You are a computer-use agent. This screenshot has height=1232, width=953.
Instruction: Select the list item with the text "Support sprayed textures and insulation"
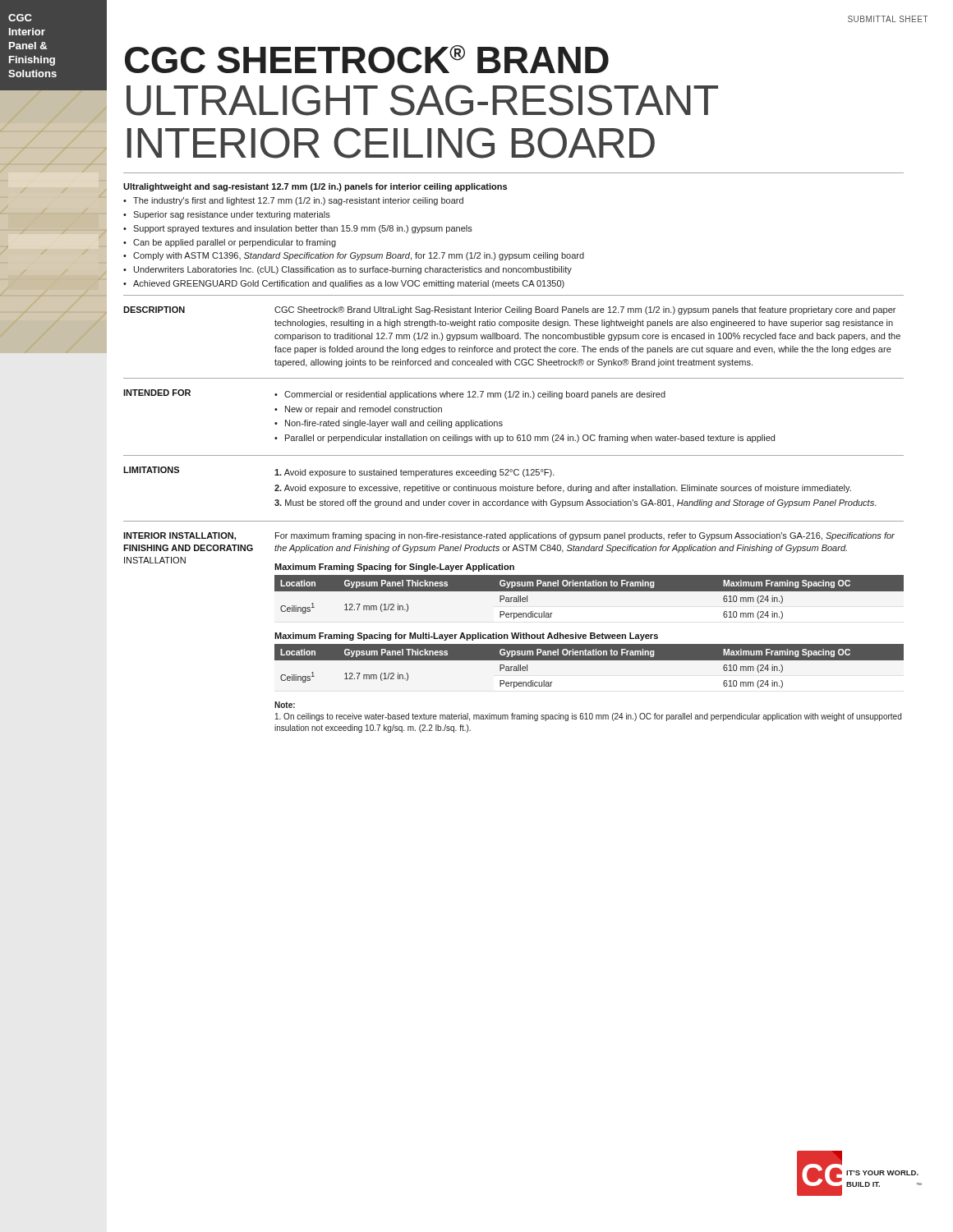(303, 228)
